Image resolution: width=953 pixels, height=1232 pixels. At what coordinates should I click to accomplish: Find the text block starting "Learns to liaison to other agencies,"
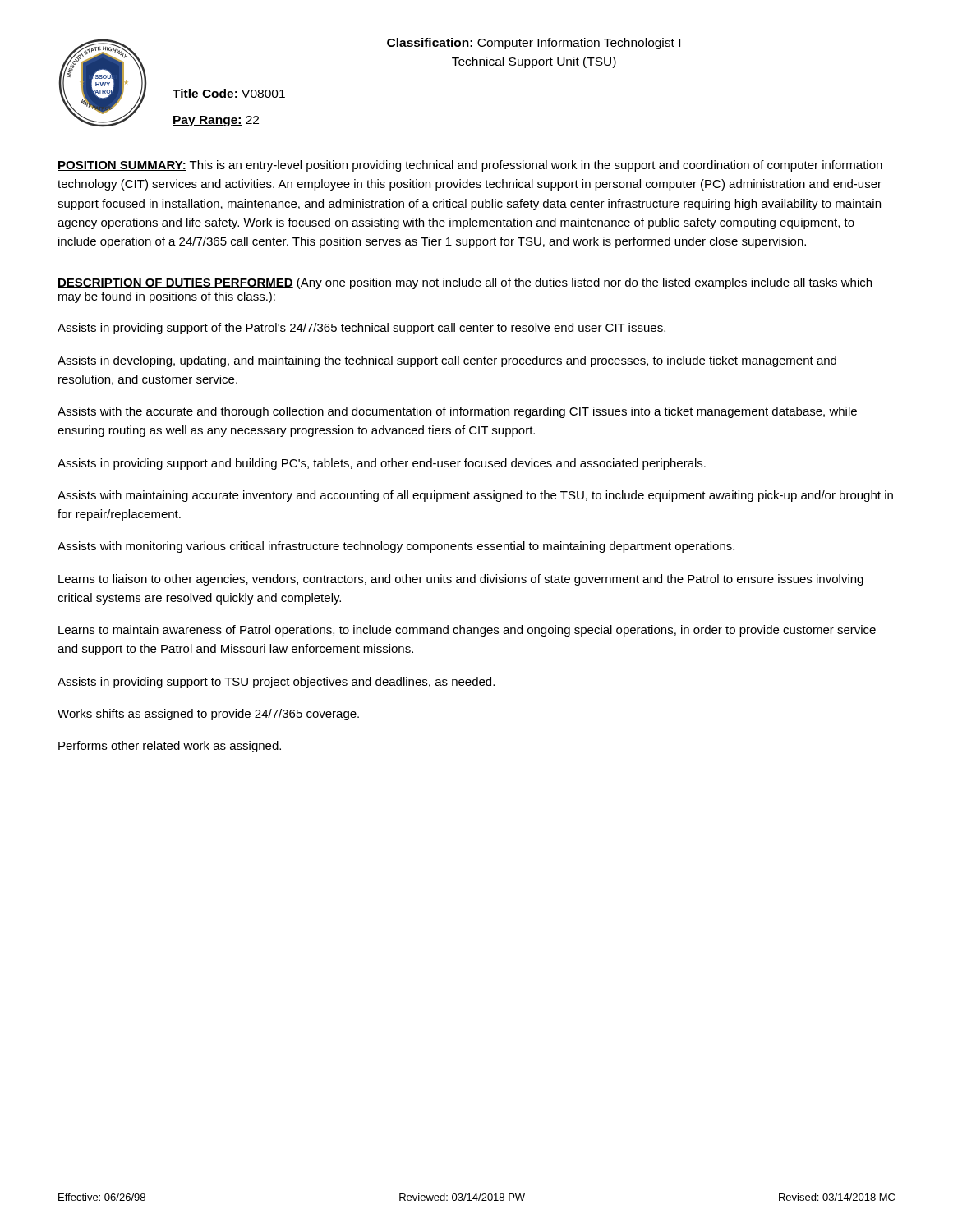point(461,588)
